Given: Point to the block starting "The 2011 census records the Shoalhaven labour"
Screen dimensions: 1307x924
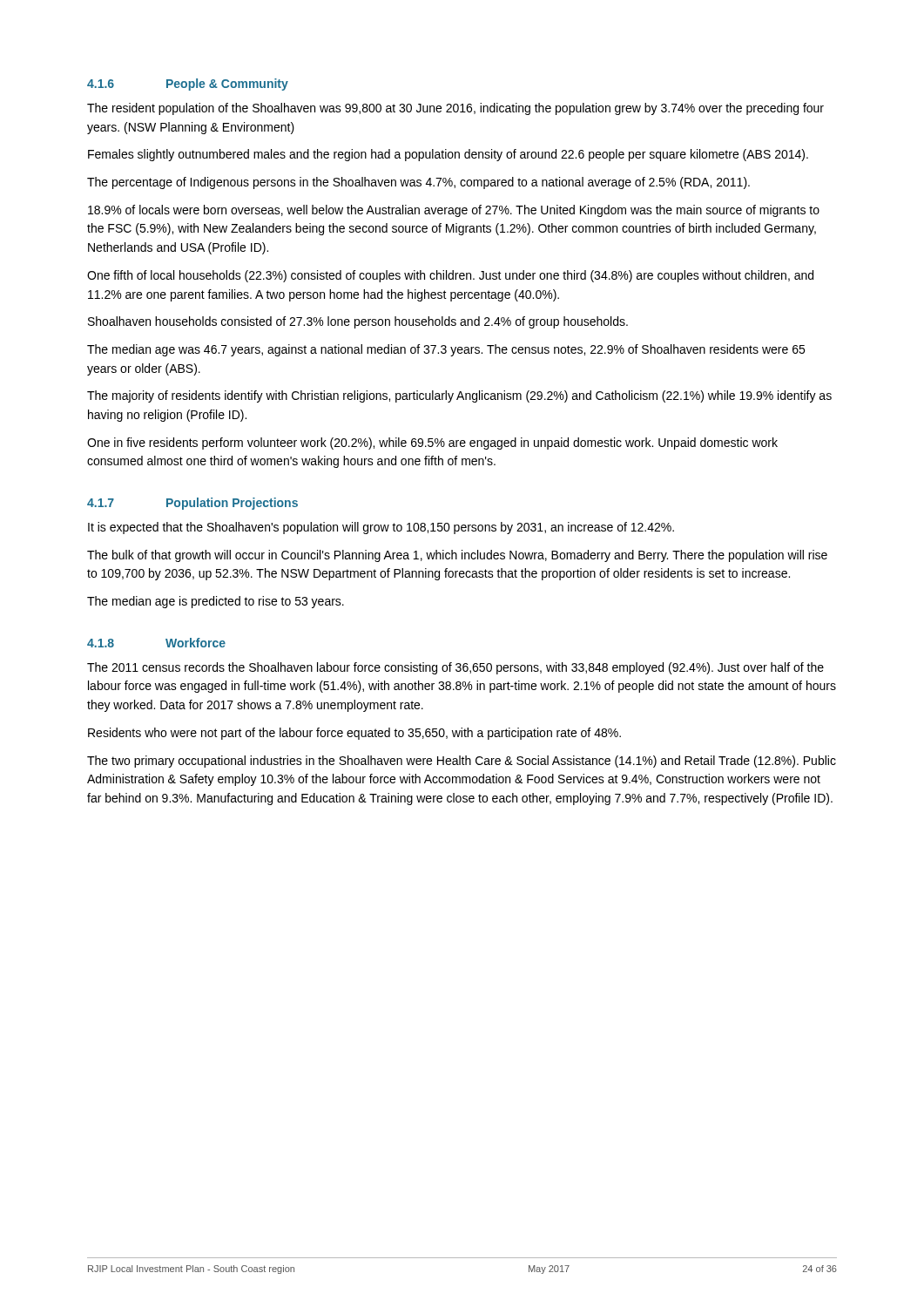Looking at the screenshot, I should pos(462,686).
